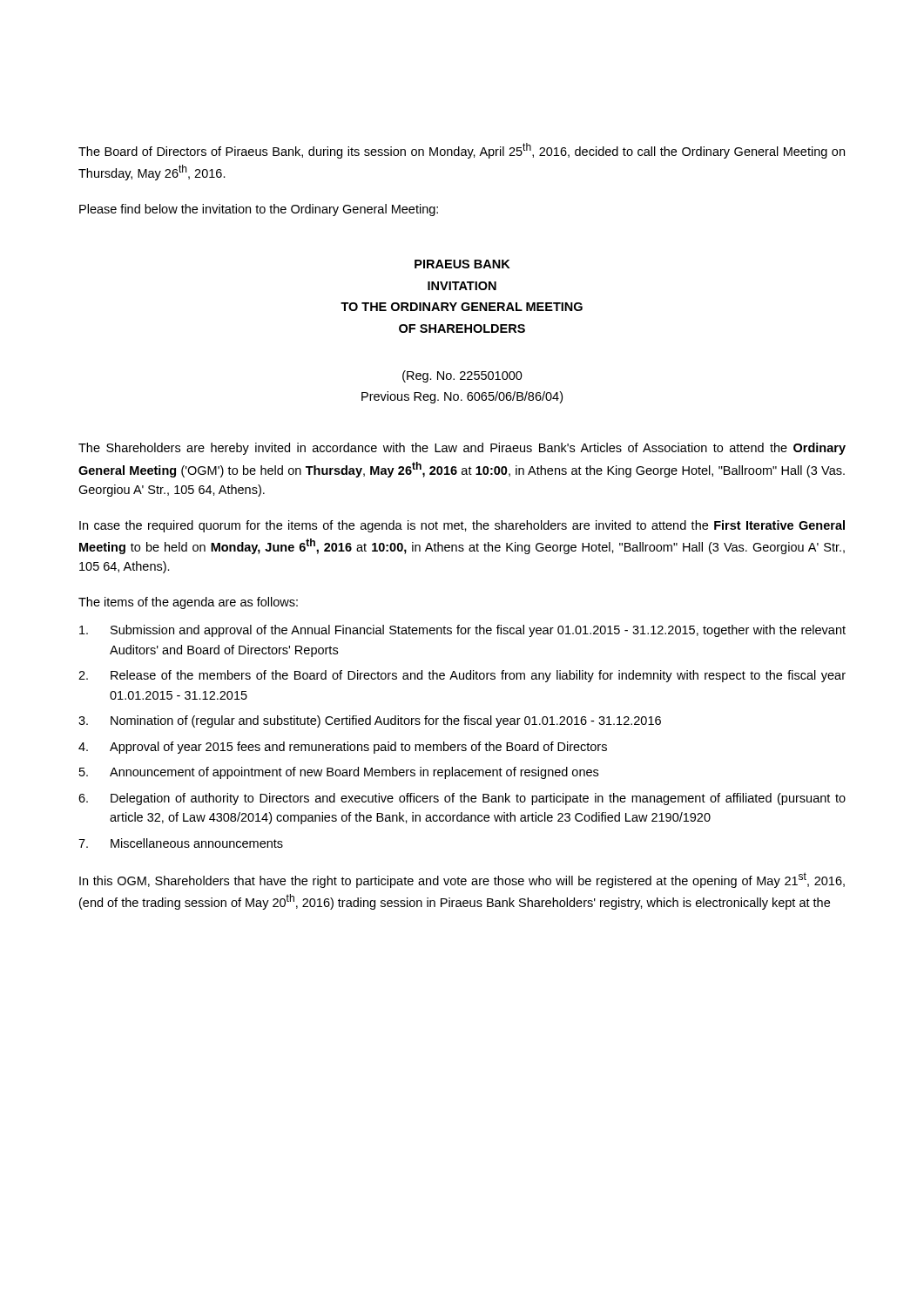Locate the text block starting "5. Announcement of appointment of new Board Members"
The height and width of the screenshot is (1307, 924).
click(x=462, y=772)
